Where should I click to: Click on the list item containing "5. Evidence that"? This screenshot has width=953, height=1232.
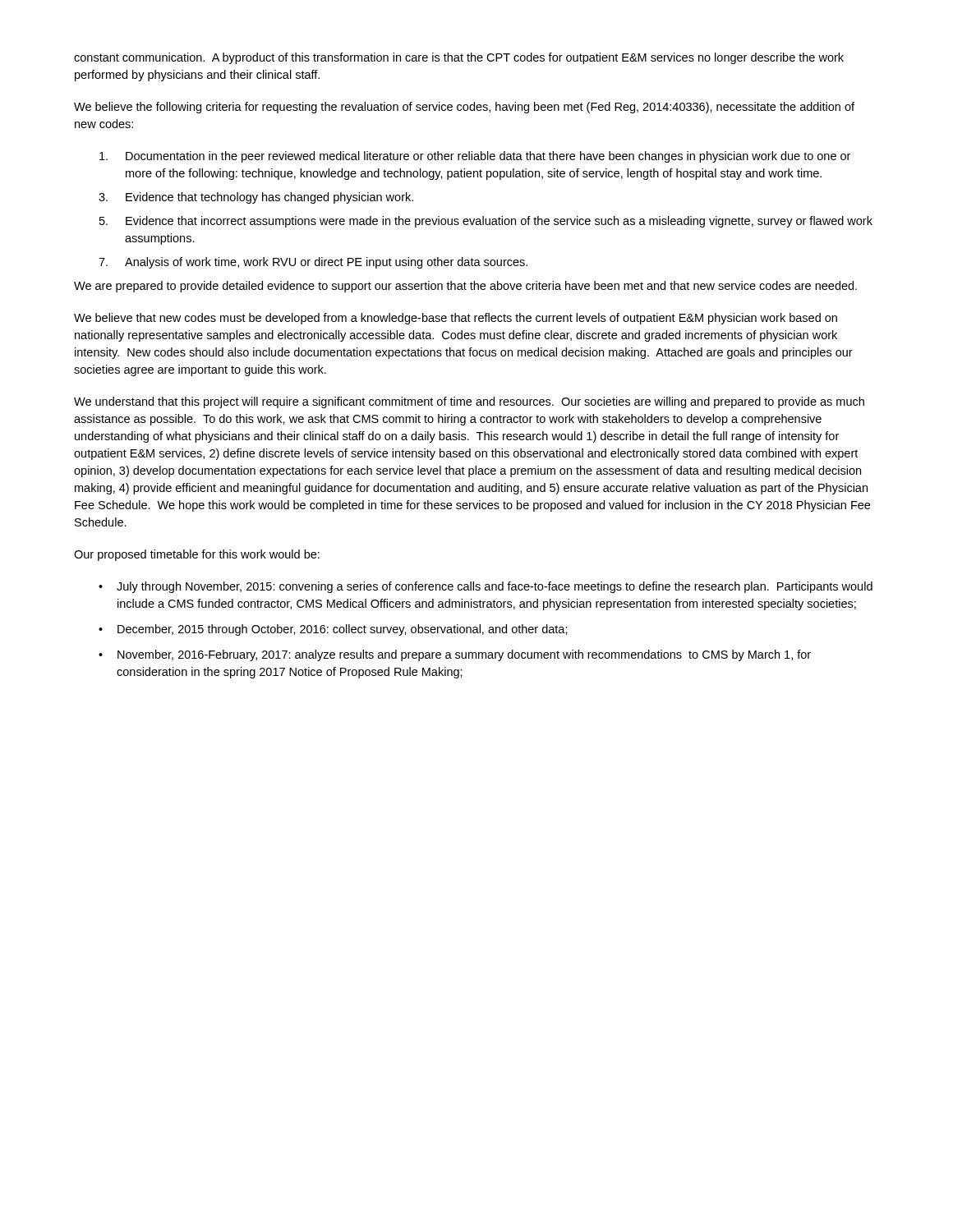pos(489,230)
